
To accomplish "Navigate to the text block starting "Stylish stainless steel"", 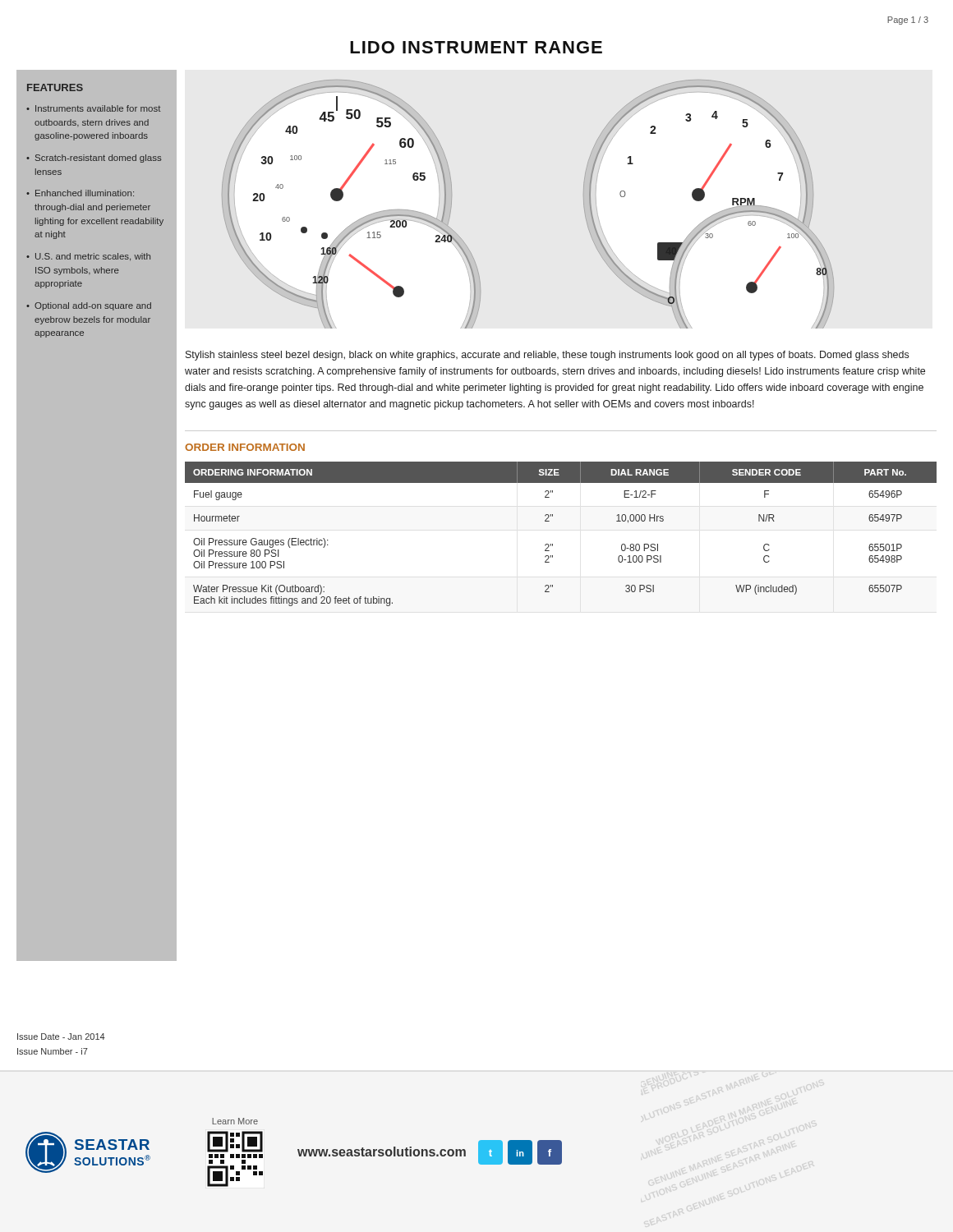I will [x=555, y=379].
